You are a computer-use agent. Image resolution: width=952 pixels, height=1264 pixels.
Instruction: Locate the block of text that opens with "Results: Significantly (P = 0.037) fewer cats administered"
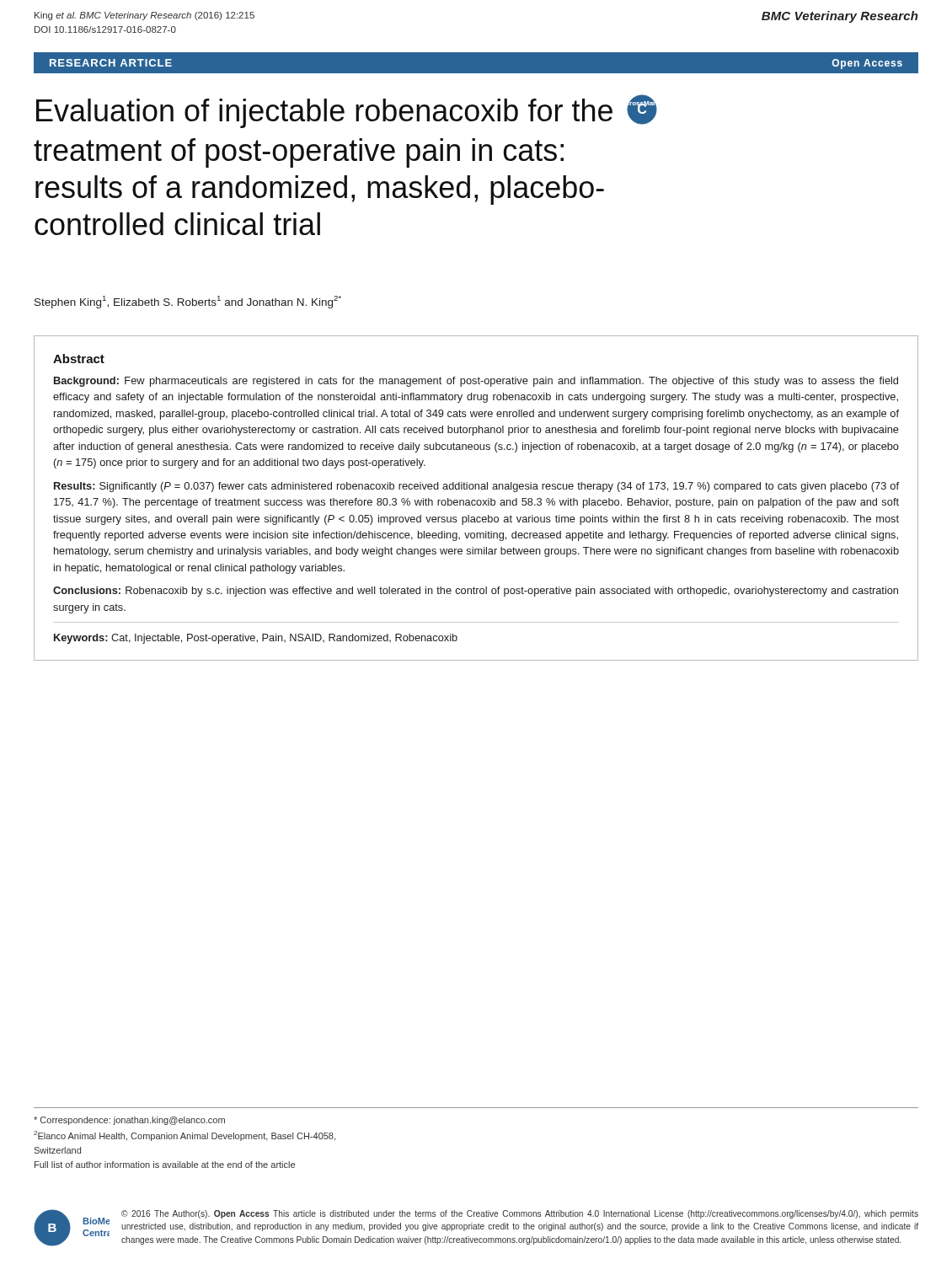[x=476, y=526]
